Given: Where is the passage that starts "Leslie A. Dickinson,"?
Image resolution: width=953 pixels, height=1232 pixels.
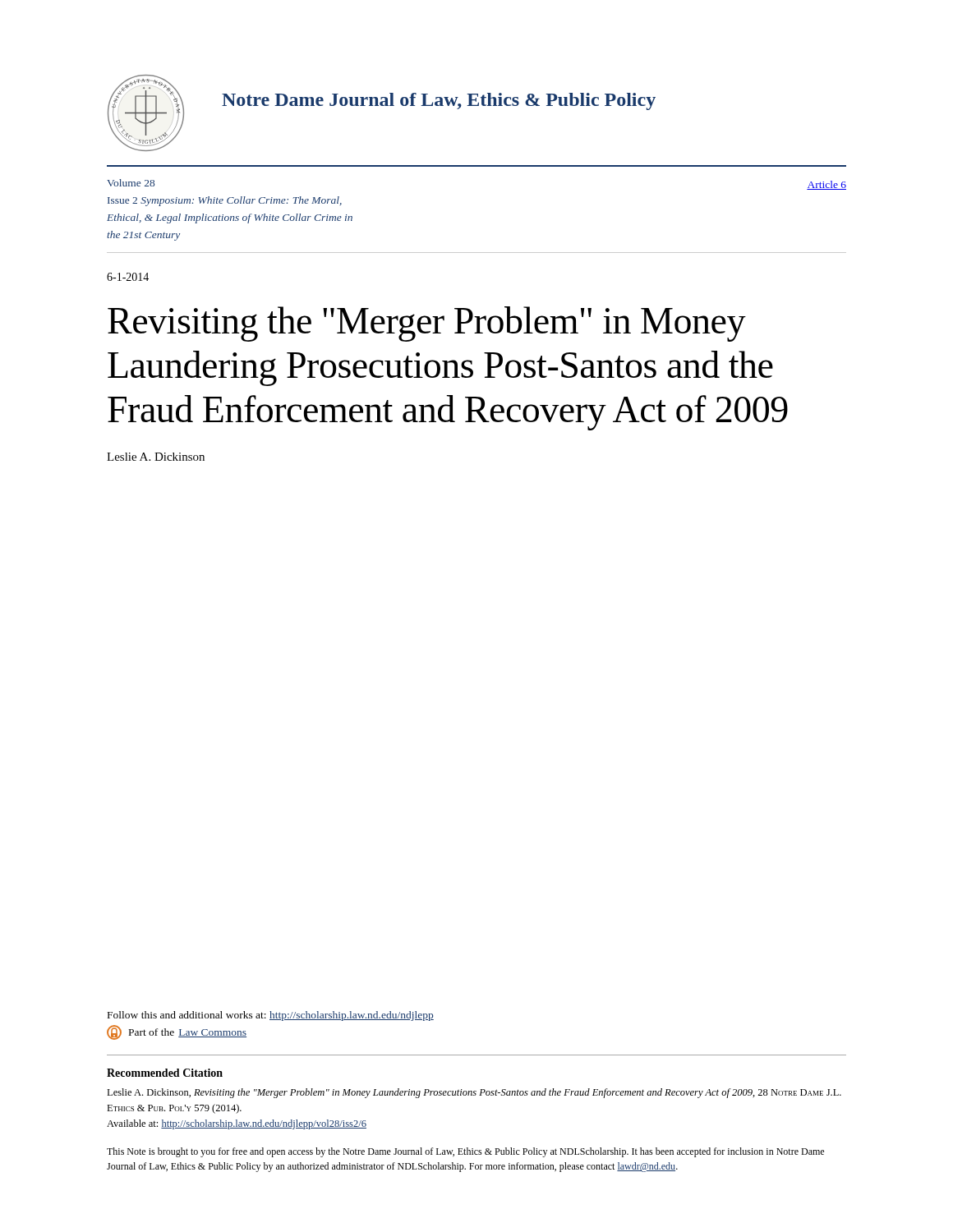Looking at the screenshot, I should click(x=474, y=1093).
